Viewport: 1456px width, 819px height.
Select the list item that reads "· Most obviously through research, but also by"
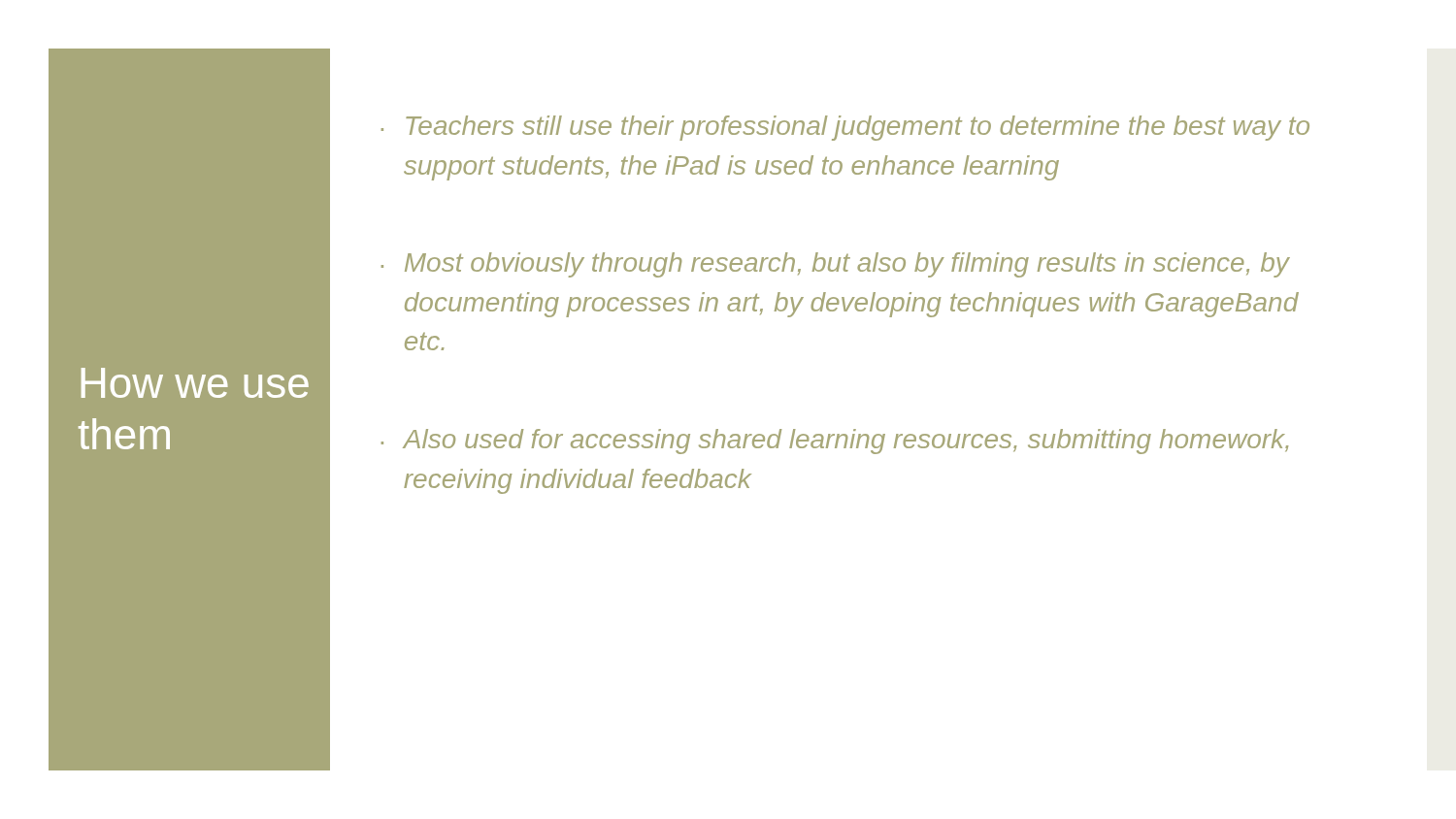849,303
